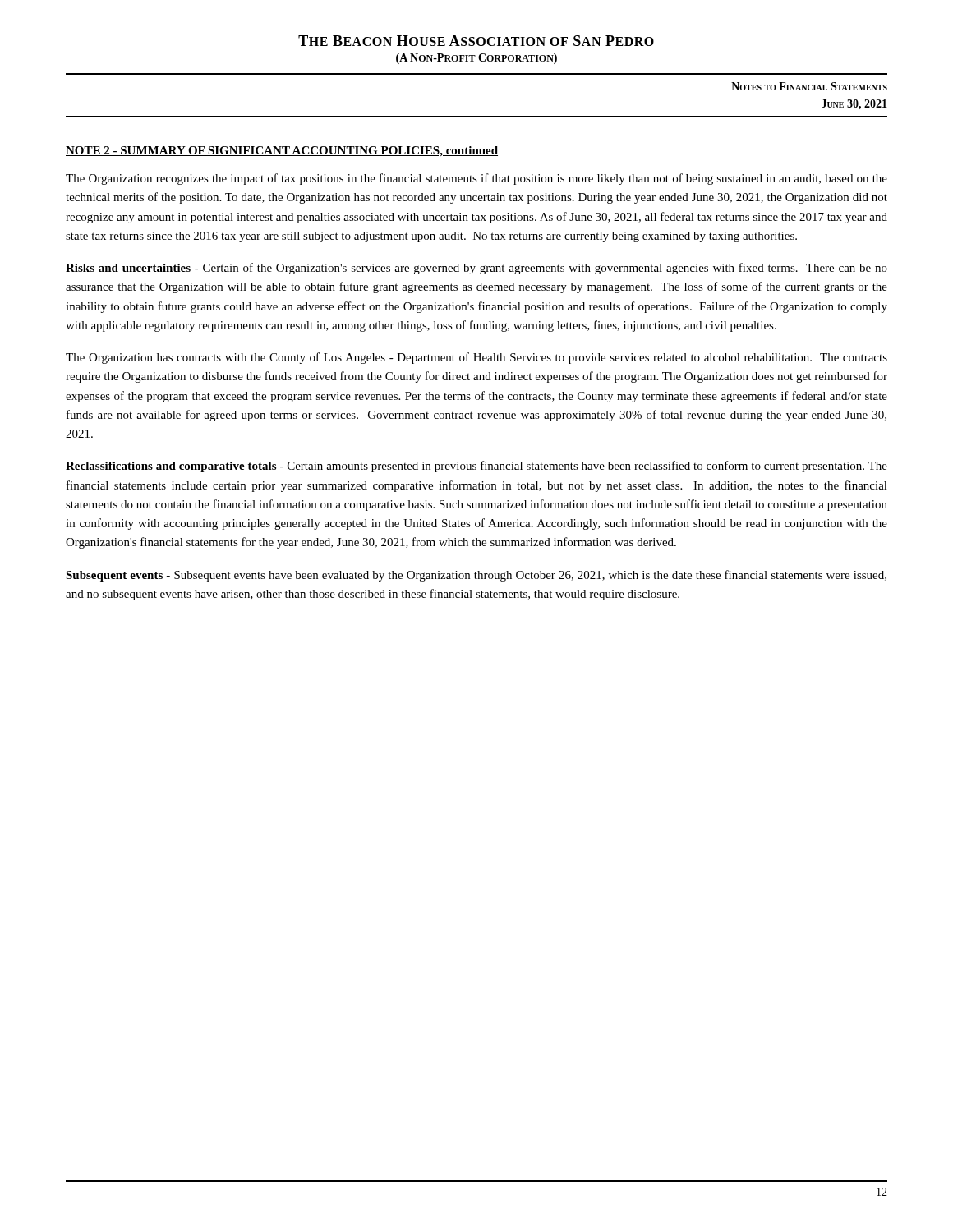Image resolution: width=953 pixels, height=1232 pixels.
Task: Navigate to the passage starting "Subsequent events - Subsequent events have been"
Action: point(476,584)
